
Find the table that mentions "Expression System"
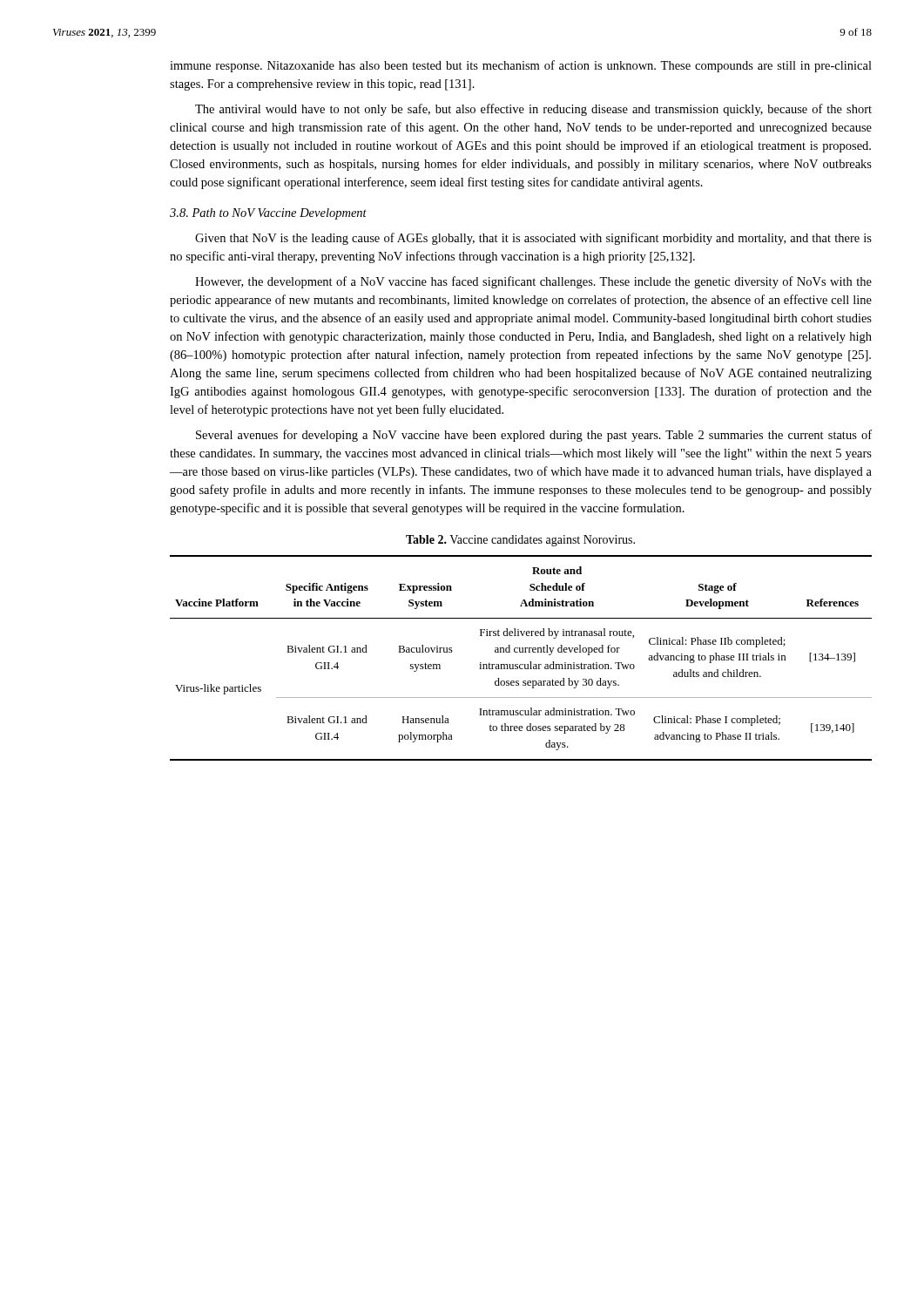coord(521,658)
